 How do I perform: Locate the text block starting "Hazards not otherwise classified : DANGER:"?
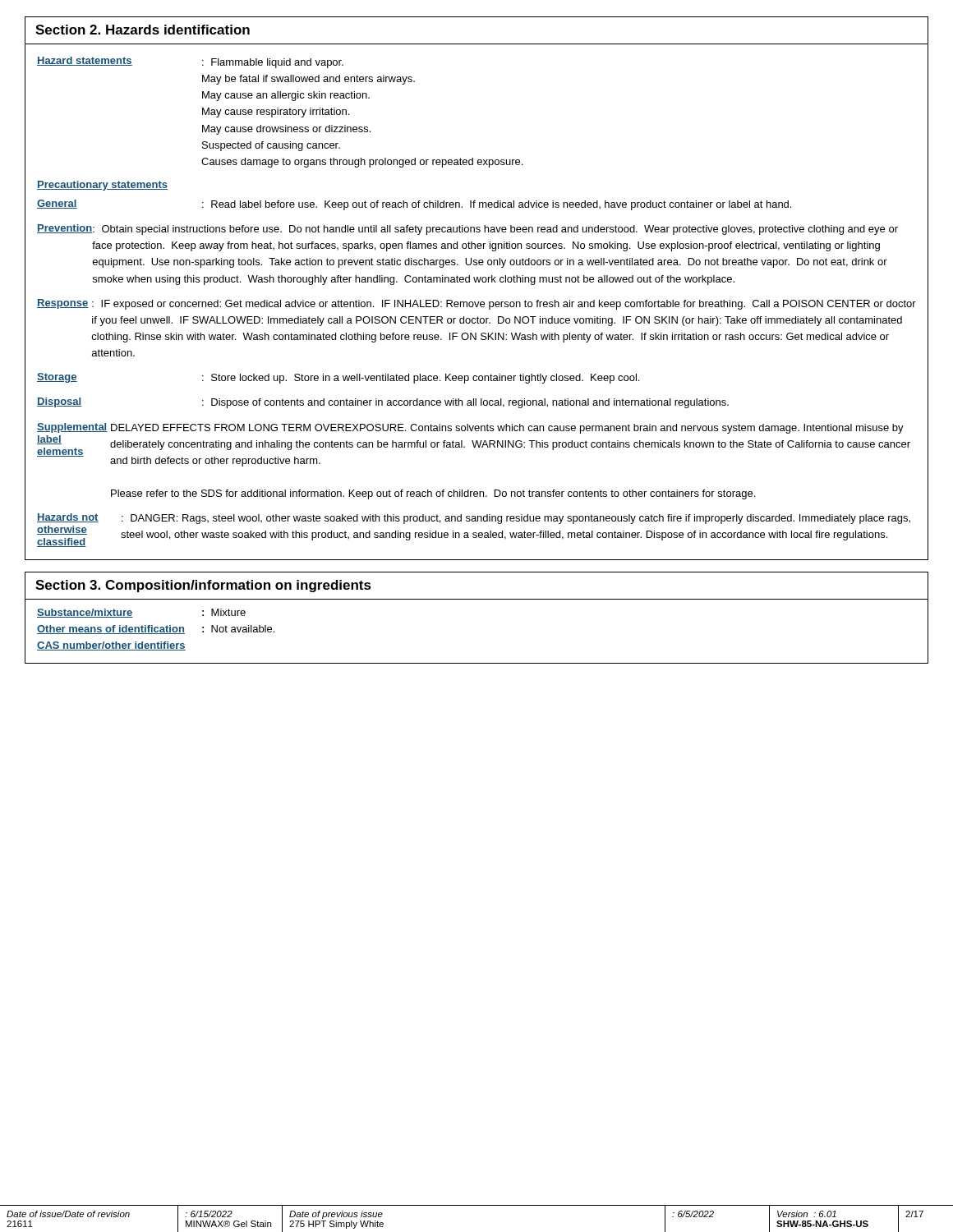476,528
